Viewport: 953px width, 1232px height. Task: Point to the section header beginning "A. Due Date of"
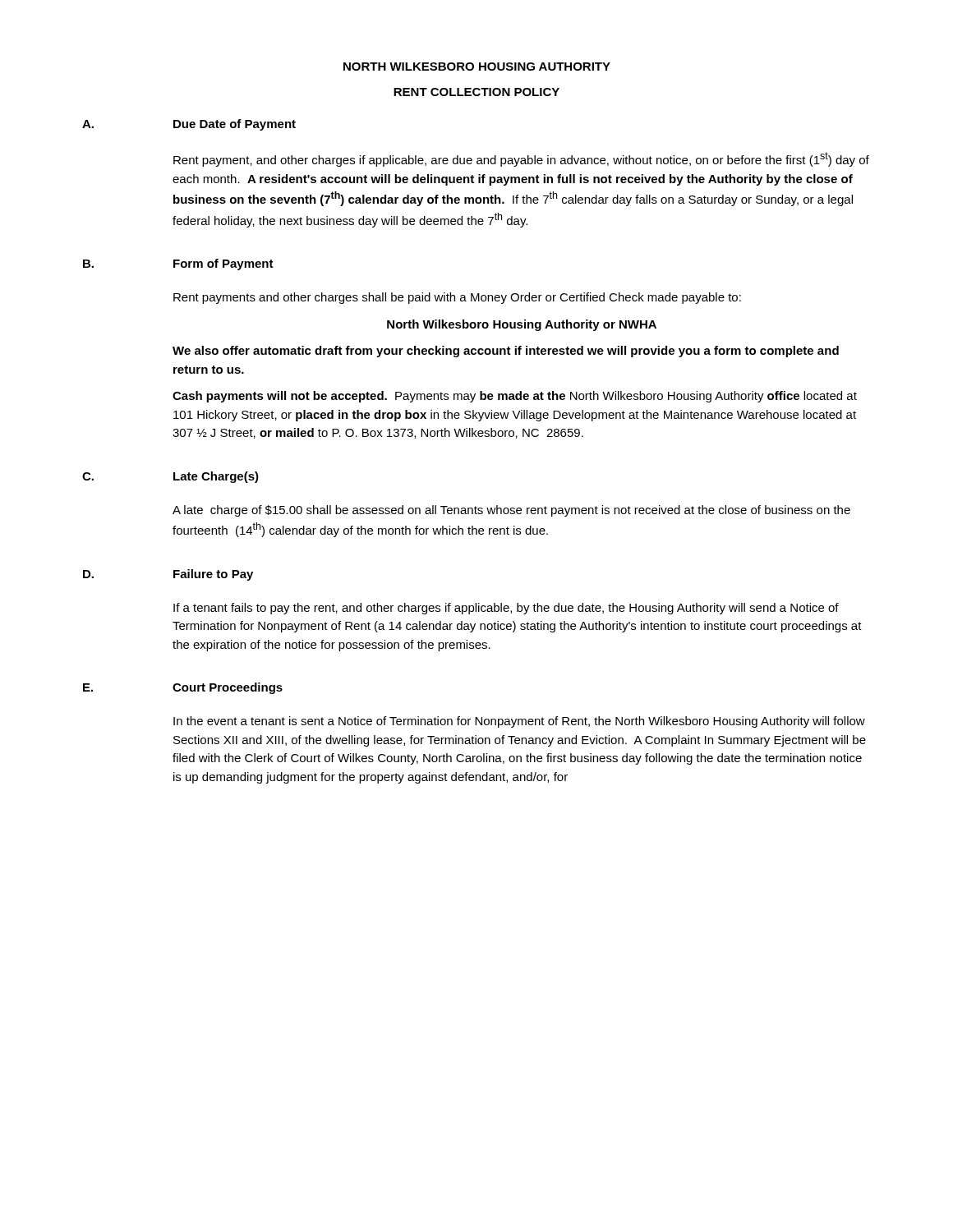point(189,125)
